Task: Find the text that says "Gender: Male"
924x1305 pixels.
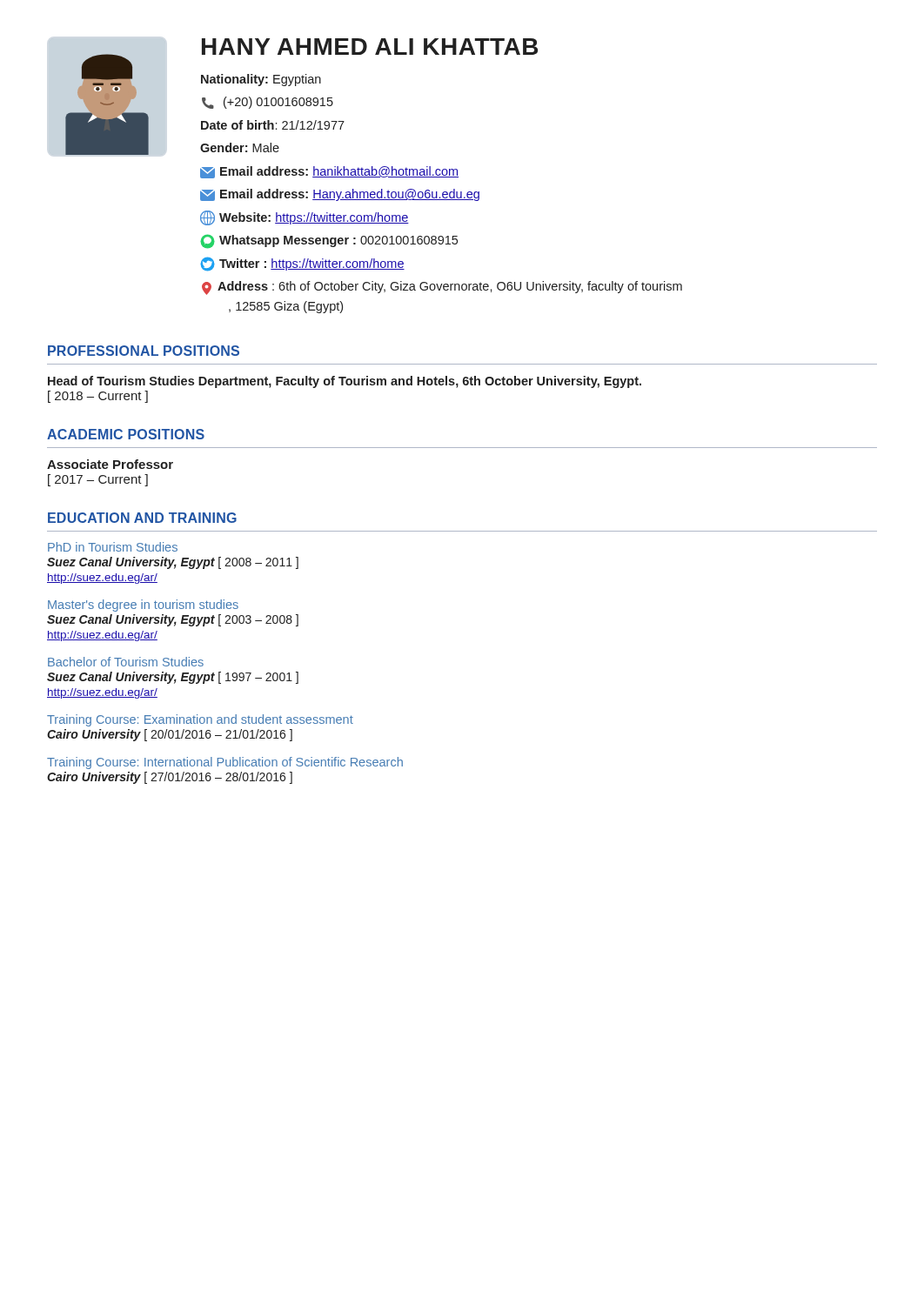Action: pos(240,148)
